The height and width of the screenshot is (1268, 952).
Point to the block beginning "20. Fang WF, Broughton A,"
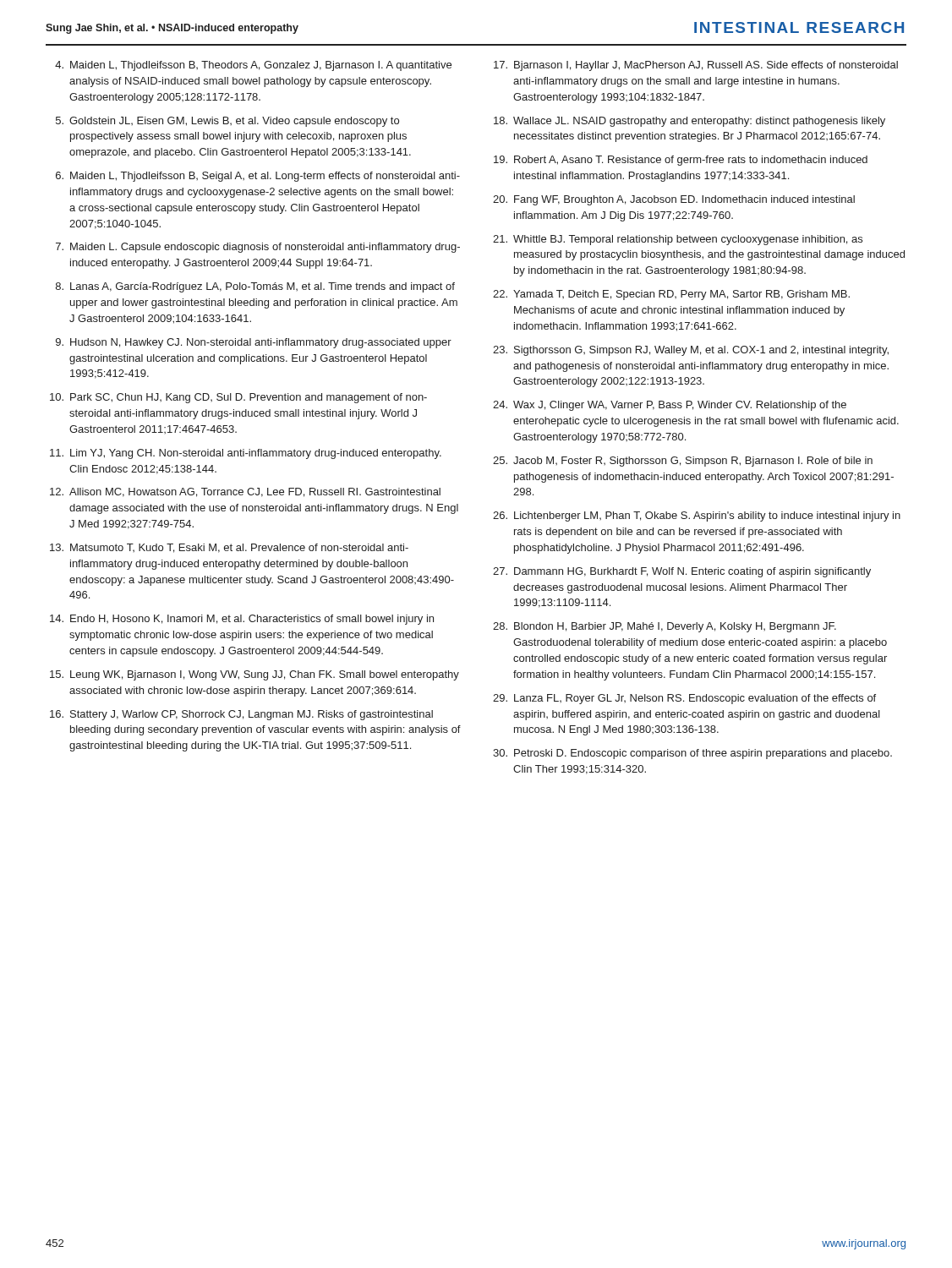tap(698, 208)
